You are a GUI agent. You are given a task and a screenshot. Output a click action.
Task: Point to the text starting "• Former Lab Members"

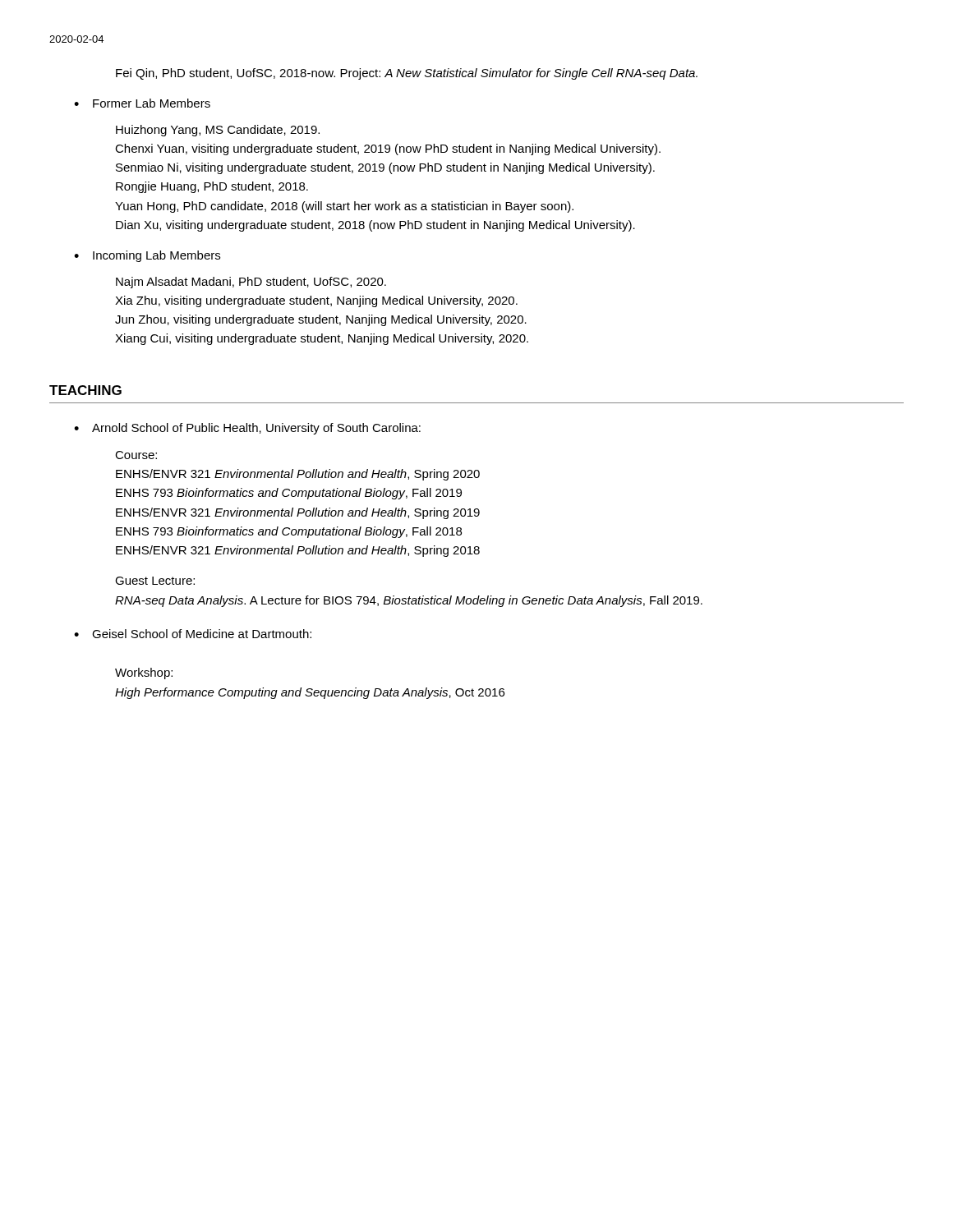142,104
